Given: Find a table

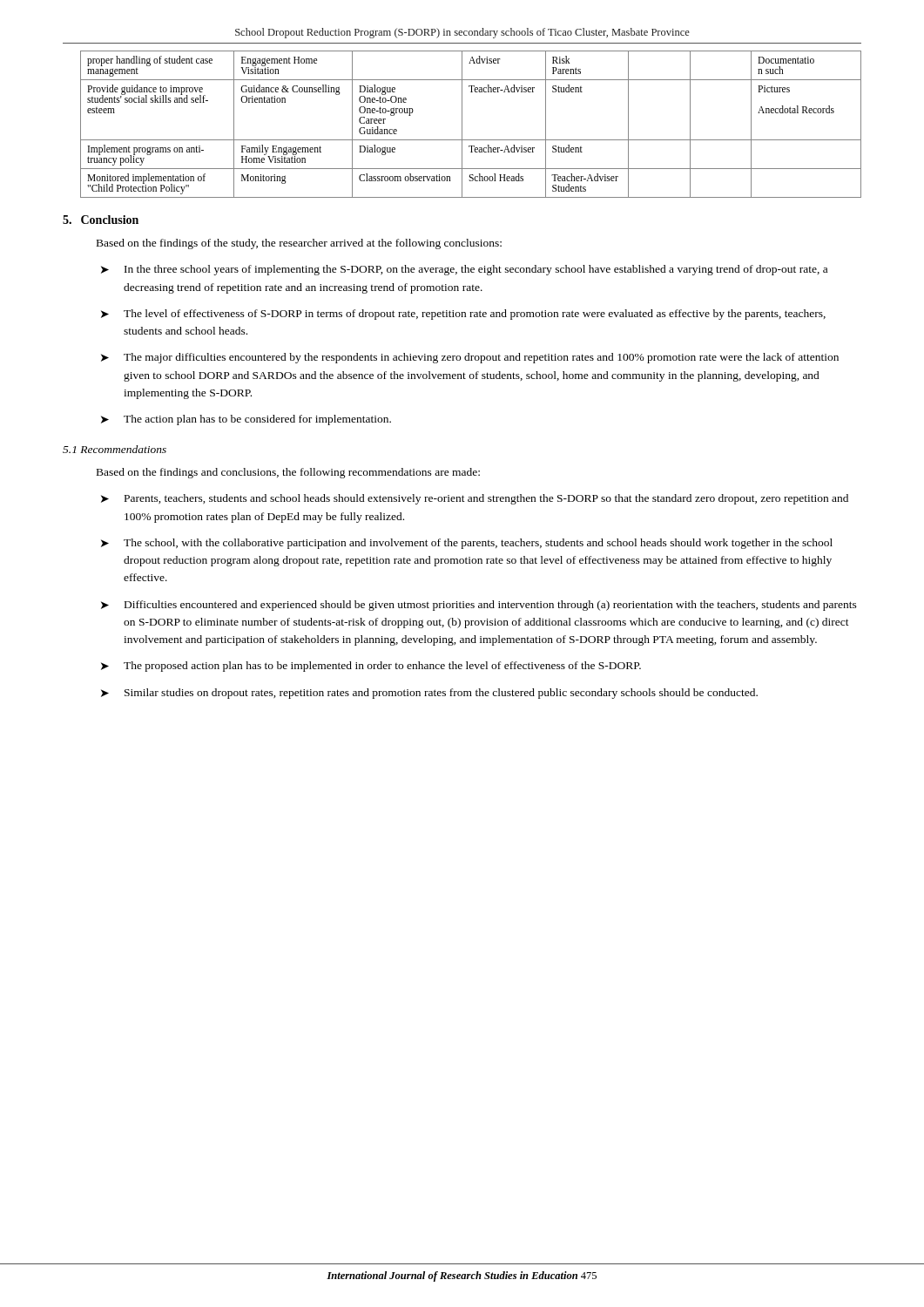Looking at the screenshot, I should pyautogui.click(x=471, y=124).
